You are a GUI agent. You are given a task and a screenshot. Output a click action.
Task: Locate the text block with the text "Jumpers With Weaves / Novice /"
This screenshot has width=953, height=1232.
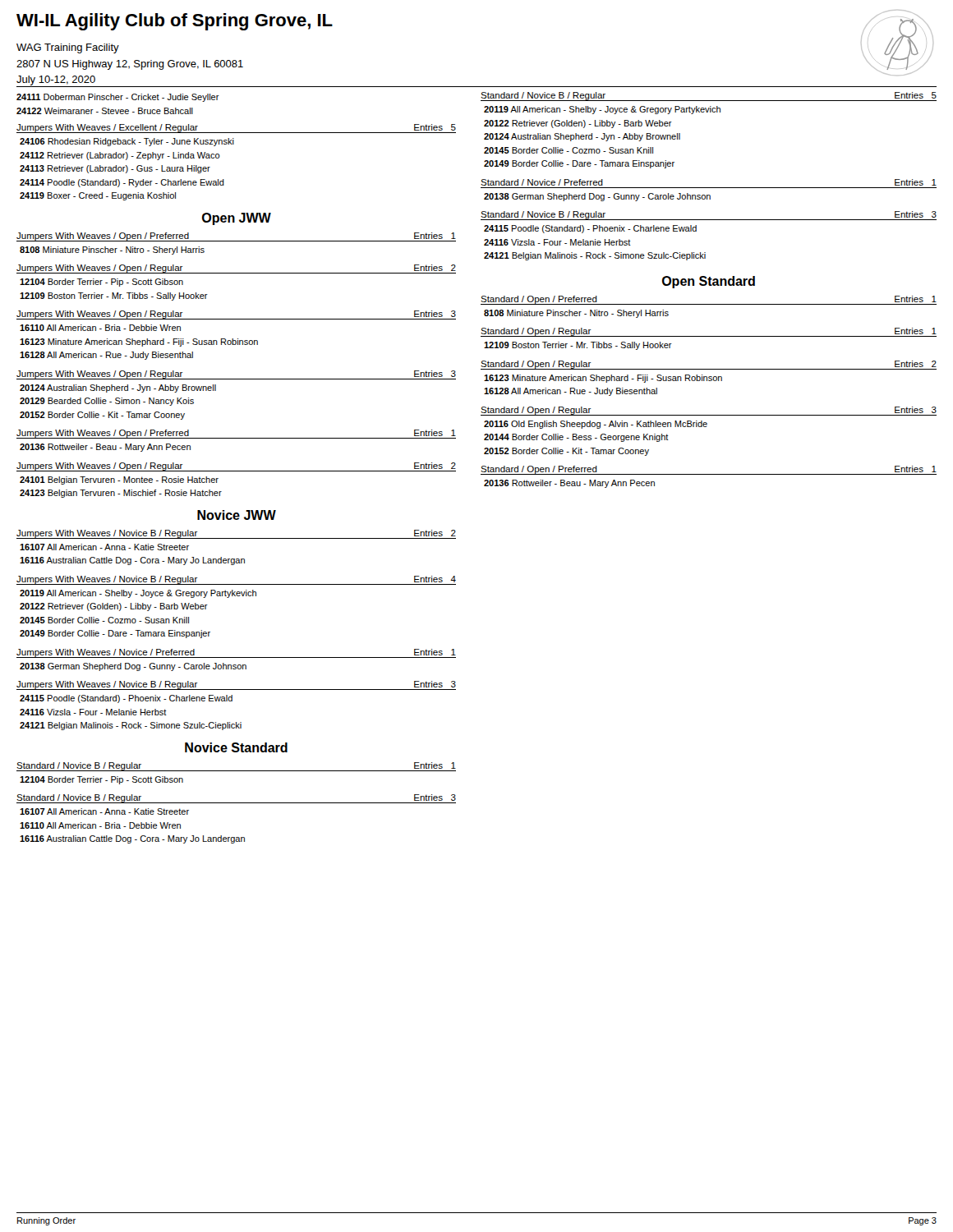point(236,660)
